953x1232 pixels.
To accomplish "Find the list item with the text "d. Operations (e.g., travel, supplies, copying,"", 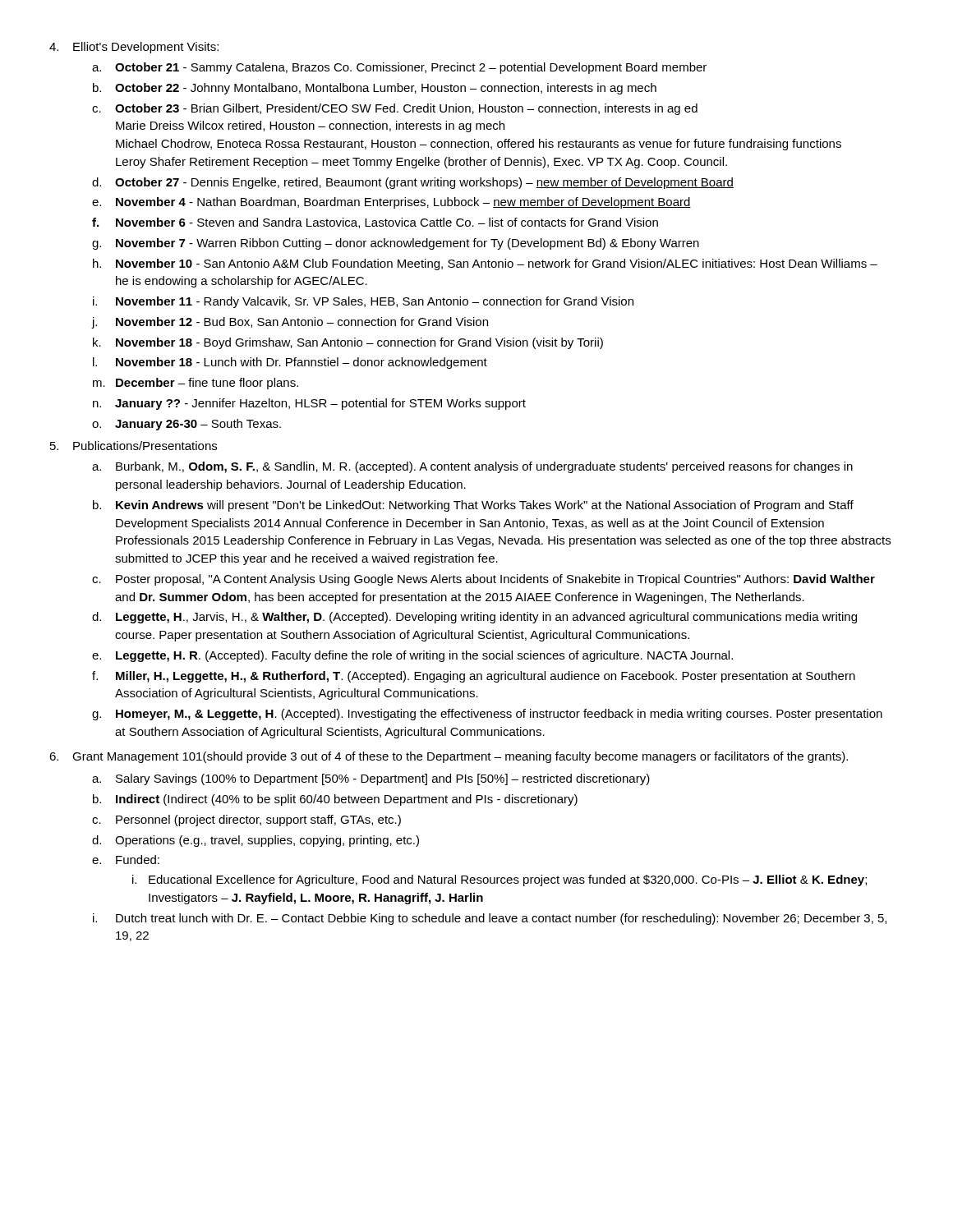I will [x=256, y=840].
